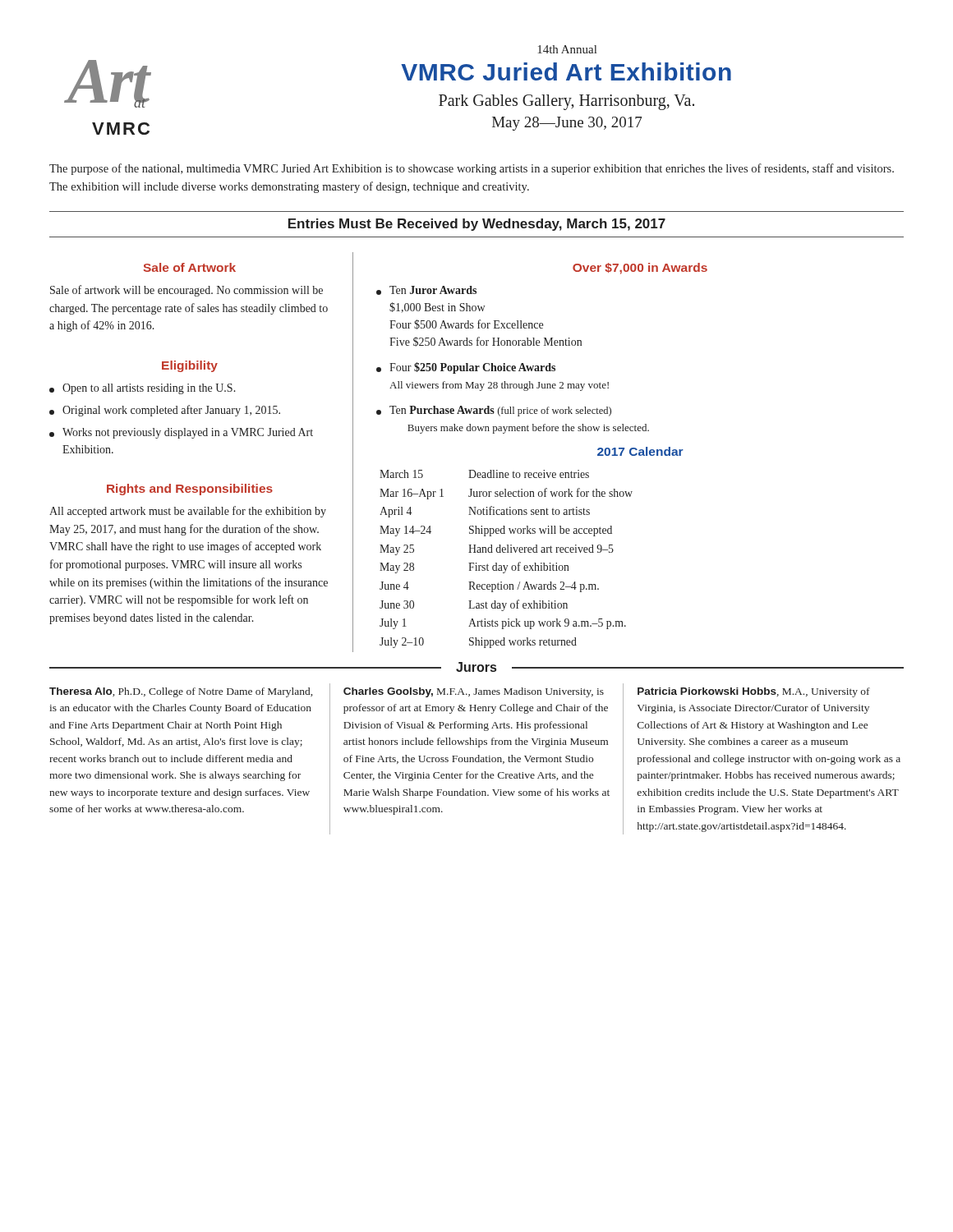Navigate to the text starting "Four $250 Popular"
953x1232 pixels.
(493, 376)
